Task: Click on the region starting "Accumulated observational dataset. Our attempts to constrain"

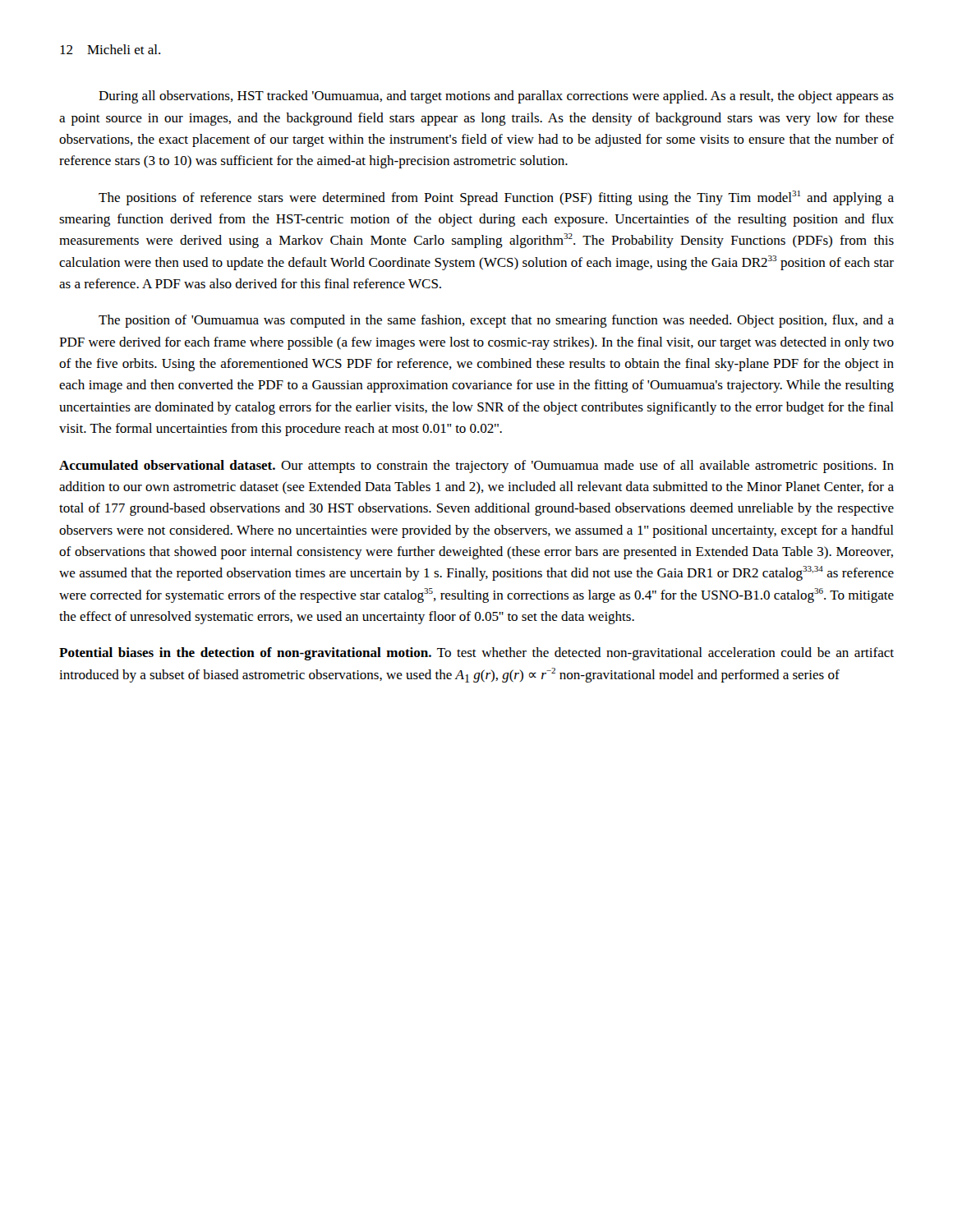Action: 476,541
